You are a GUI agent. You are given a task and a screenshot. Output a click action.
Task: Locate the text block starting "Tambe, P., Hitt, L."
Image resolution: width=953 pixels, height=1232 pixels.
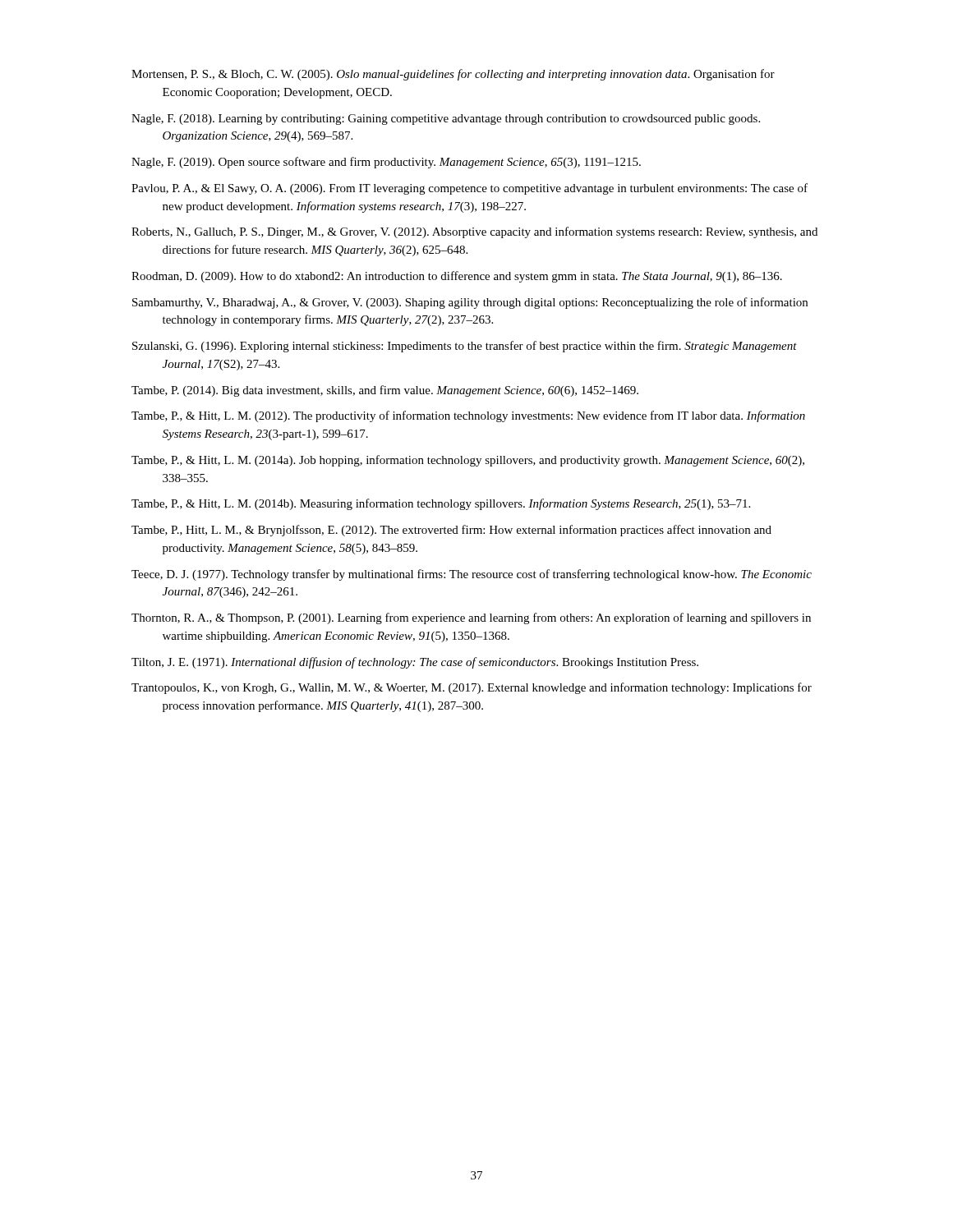tap(451, 539)
